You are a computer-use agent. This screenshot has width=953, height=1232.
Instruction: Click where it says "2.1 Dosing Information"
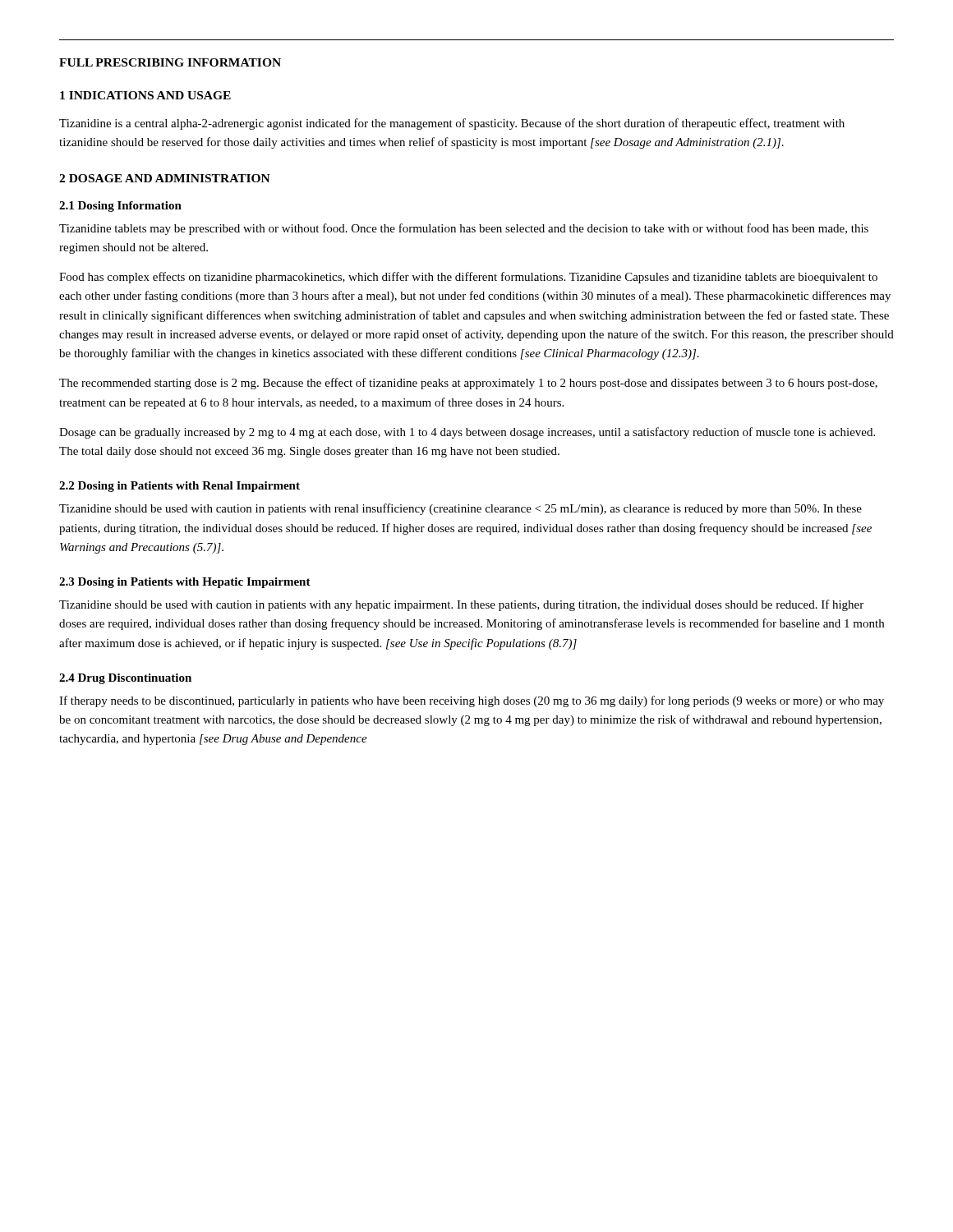(120, 205)
